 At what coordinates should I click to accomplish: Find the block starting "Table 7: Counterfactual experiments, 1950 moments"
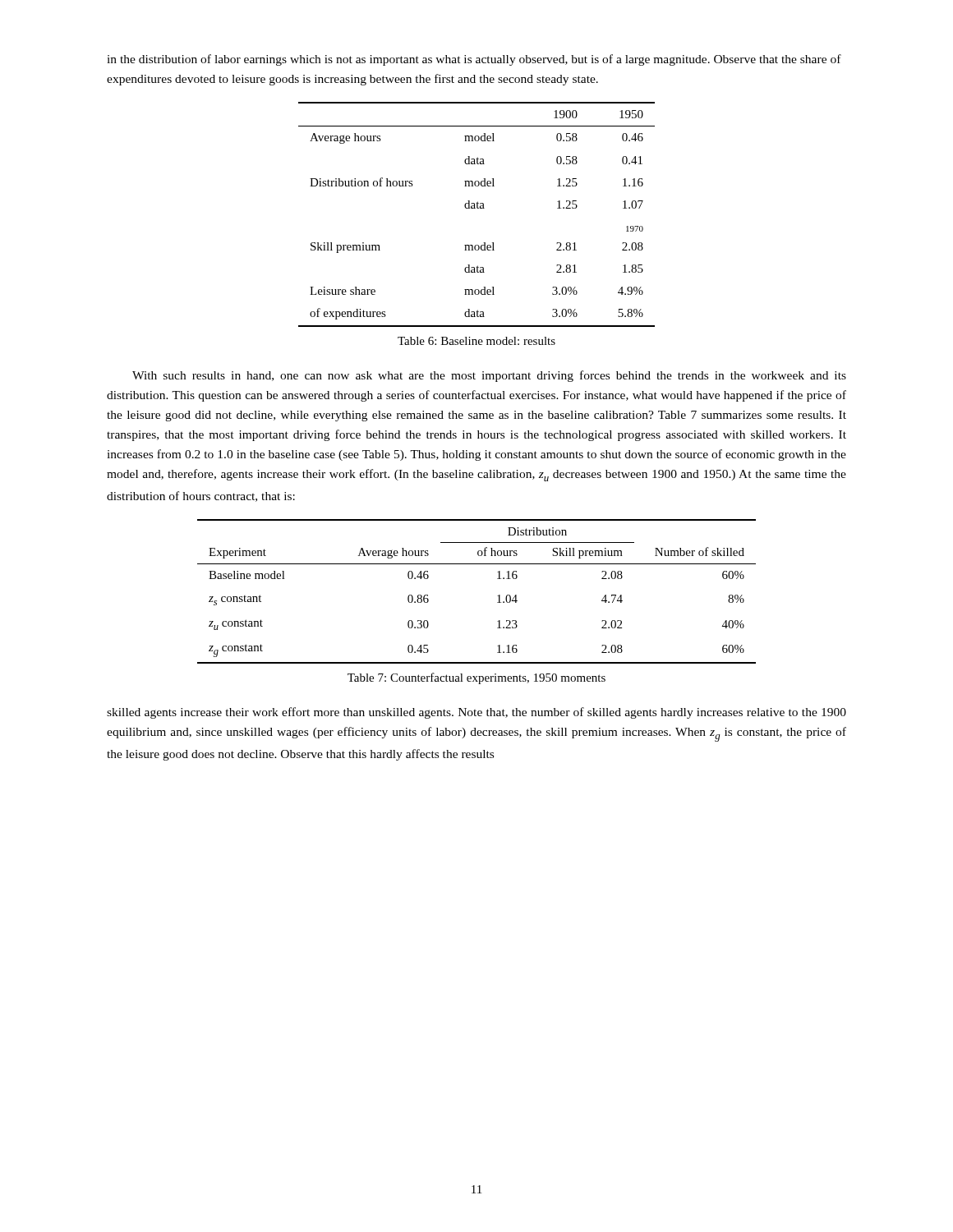pyautogui.click(x=476, y=677)
